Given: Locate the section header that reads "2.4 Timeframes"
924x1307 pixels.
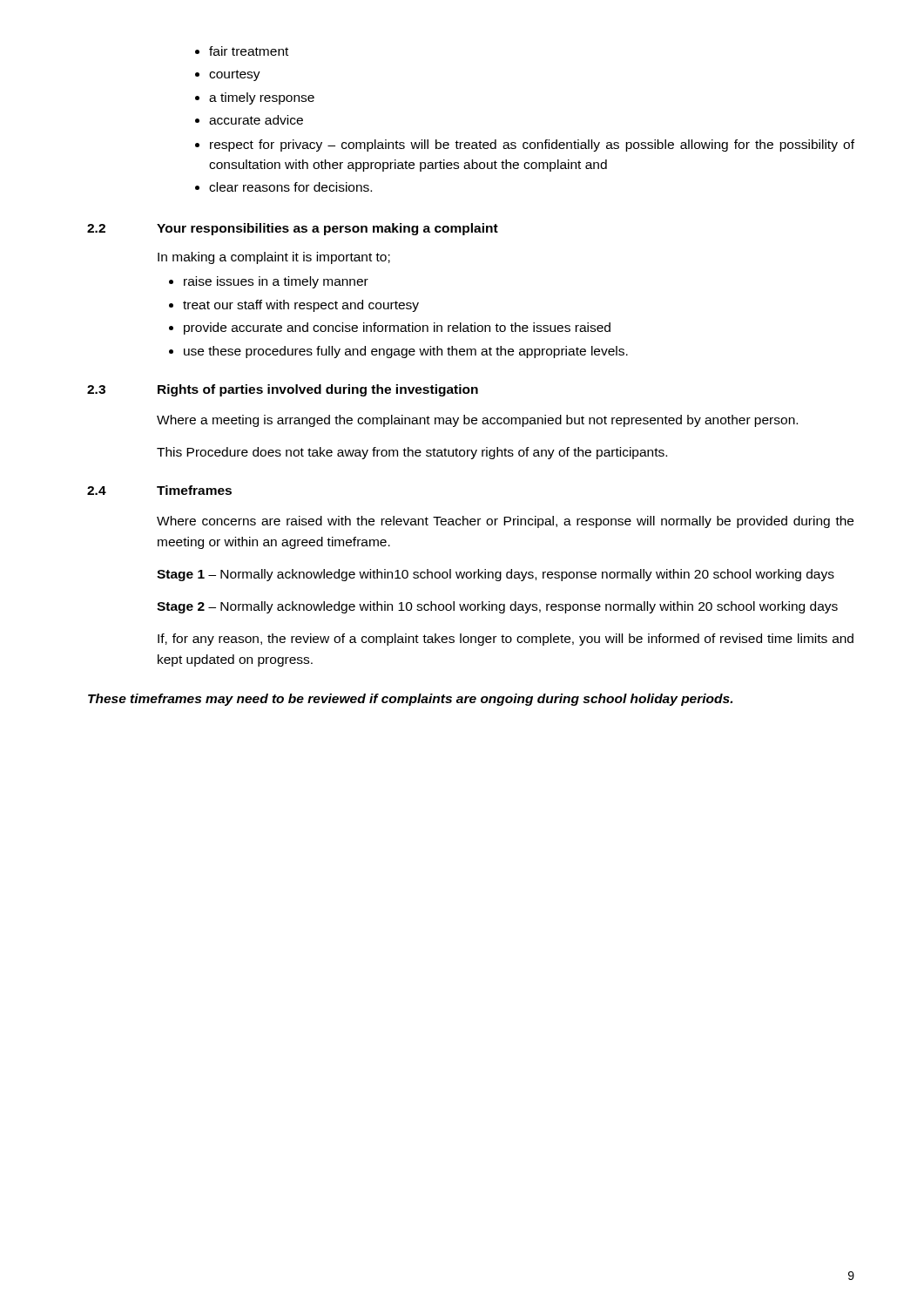Looking at the screenshot, I should tap(160, 491).
